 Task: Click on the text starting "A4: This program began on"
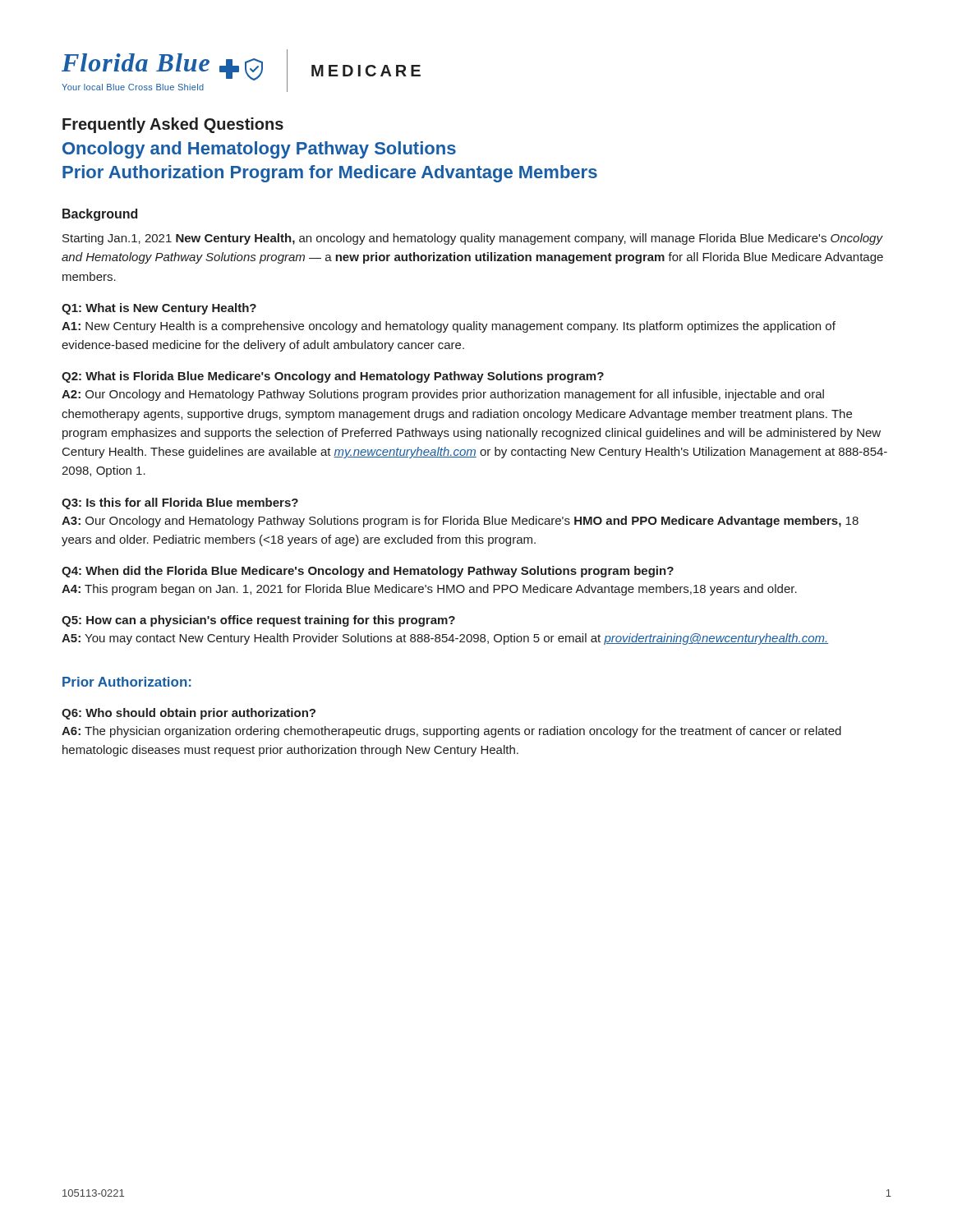point(430,589)
